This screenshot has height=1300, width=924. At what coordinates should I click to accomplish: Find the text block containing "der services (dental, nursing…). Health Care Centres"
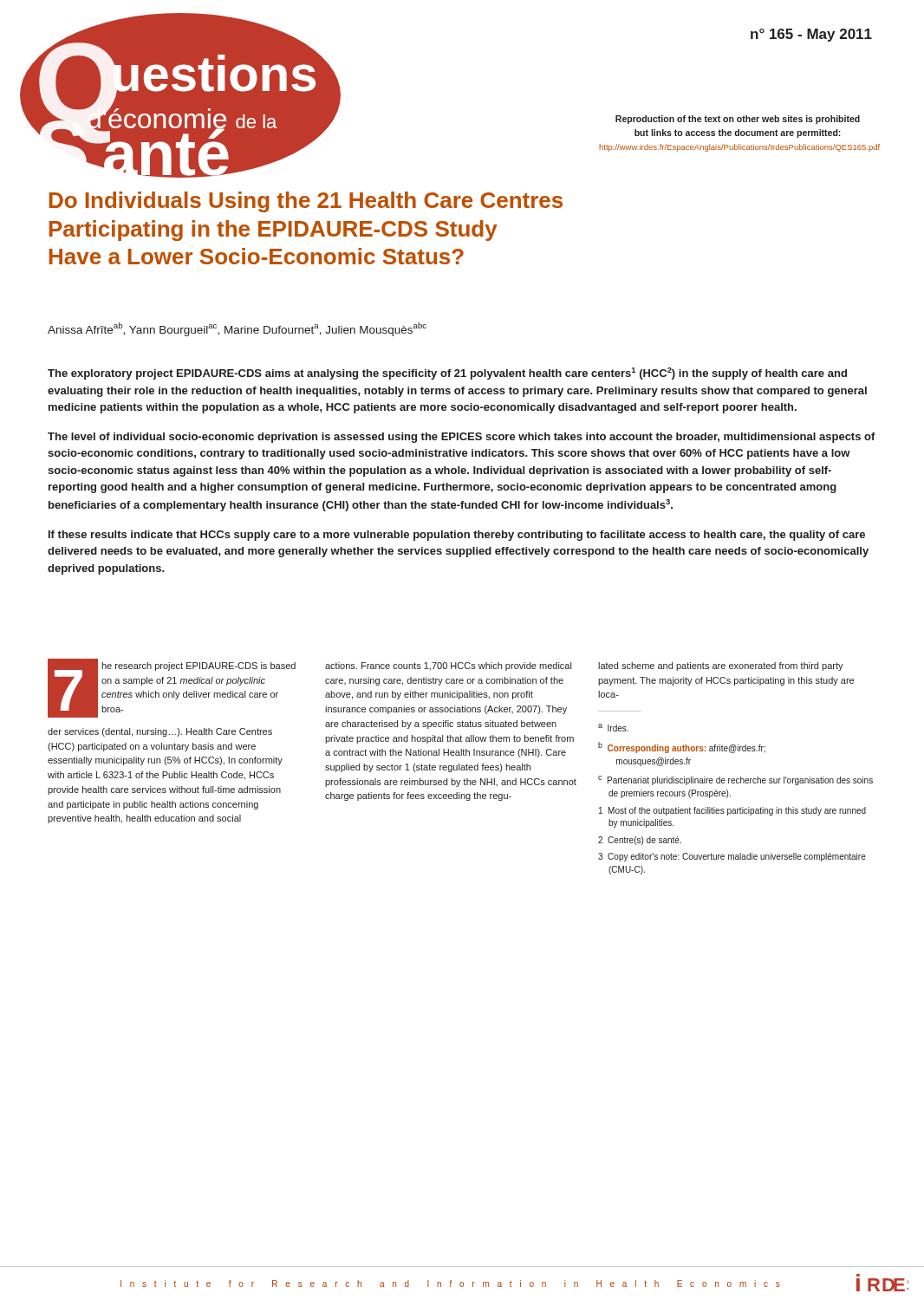click(165, 775)
